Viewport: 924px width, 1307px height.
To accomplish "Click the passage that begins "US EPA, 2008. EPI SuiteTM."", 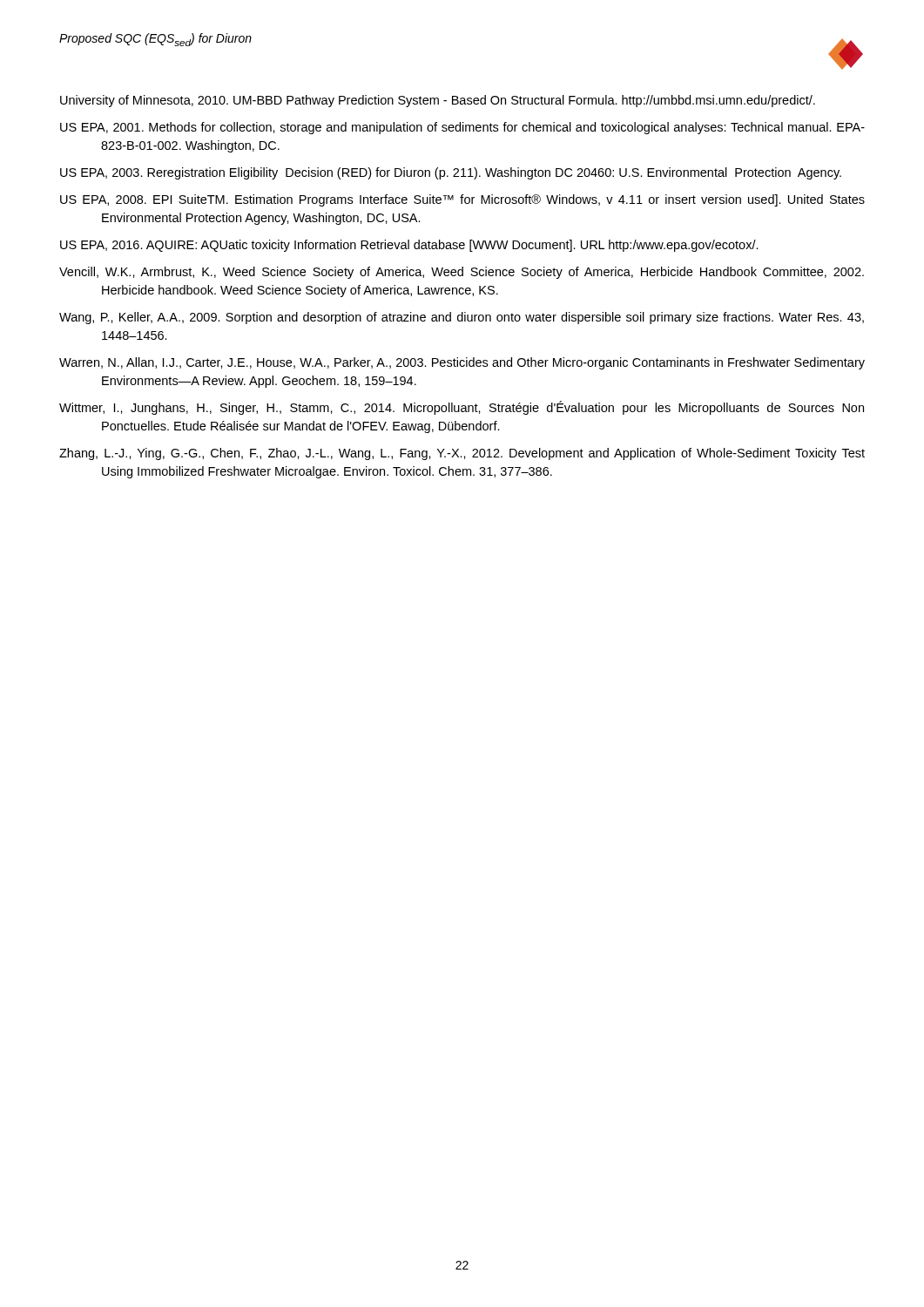I will (x=462, y=209).
